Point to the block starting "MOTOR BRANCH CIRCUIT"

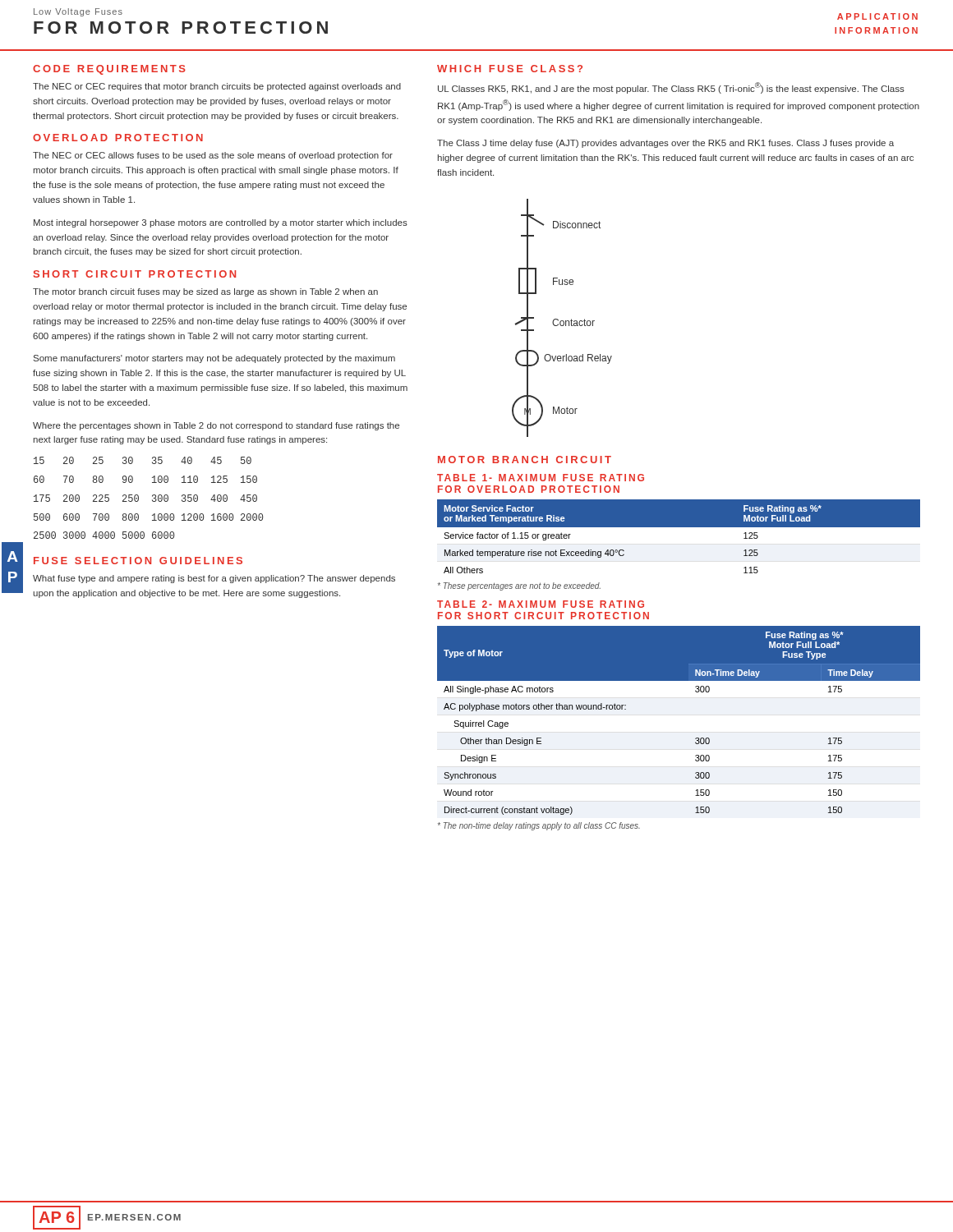point(525,459)
